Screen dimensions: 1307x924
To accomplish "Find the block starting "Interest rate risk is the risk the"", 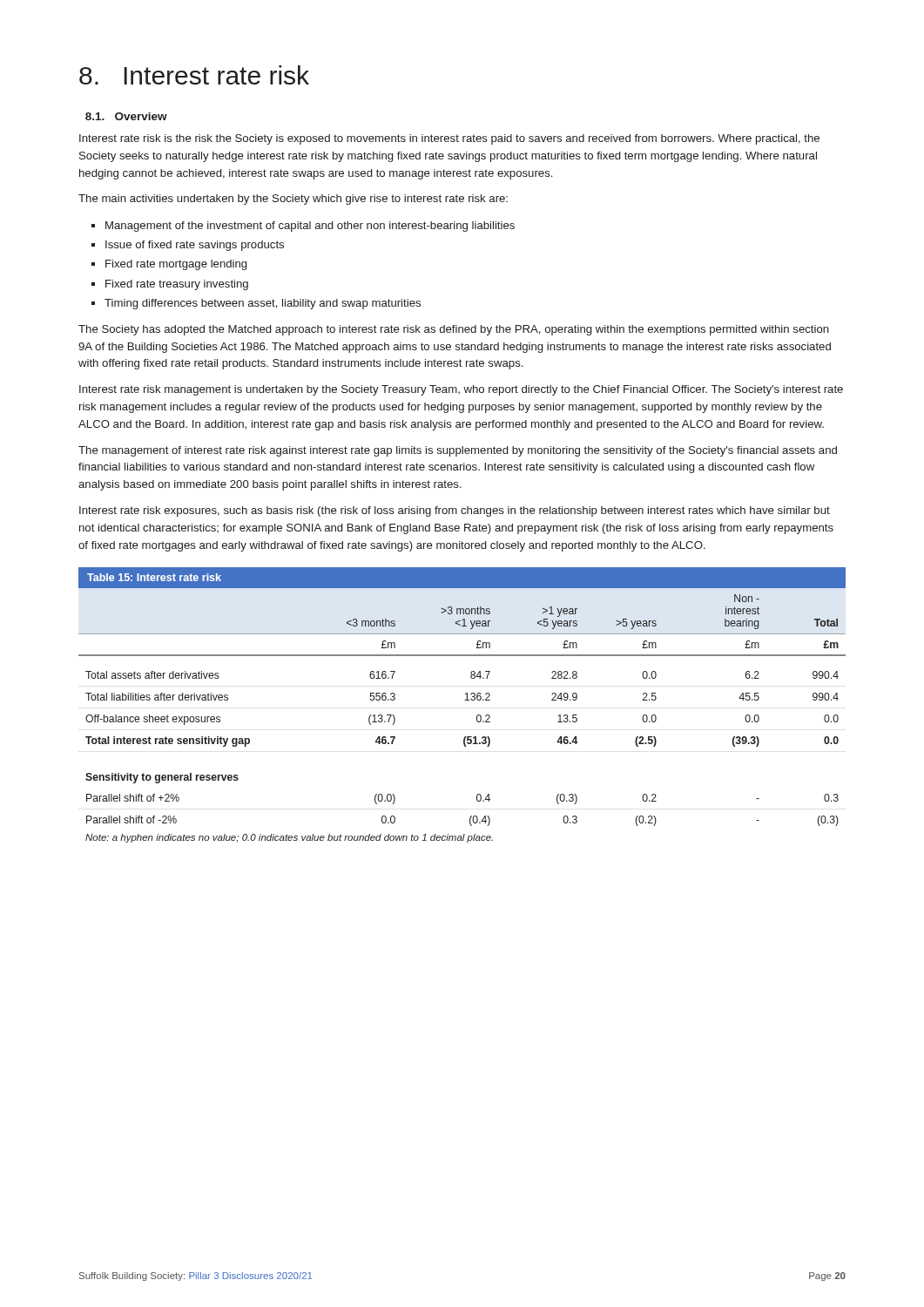I will point(462,156).
